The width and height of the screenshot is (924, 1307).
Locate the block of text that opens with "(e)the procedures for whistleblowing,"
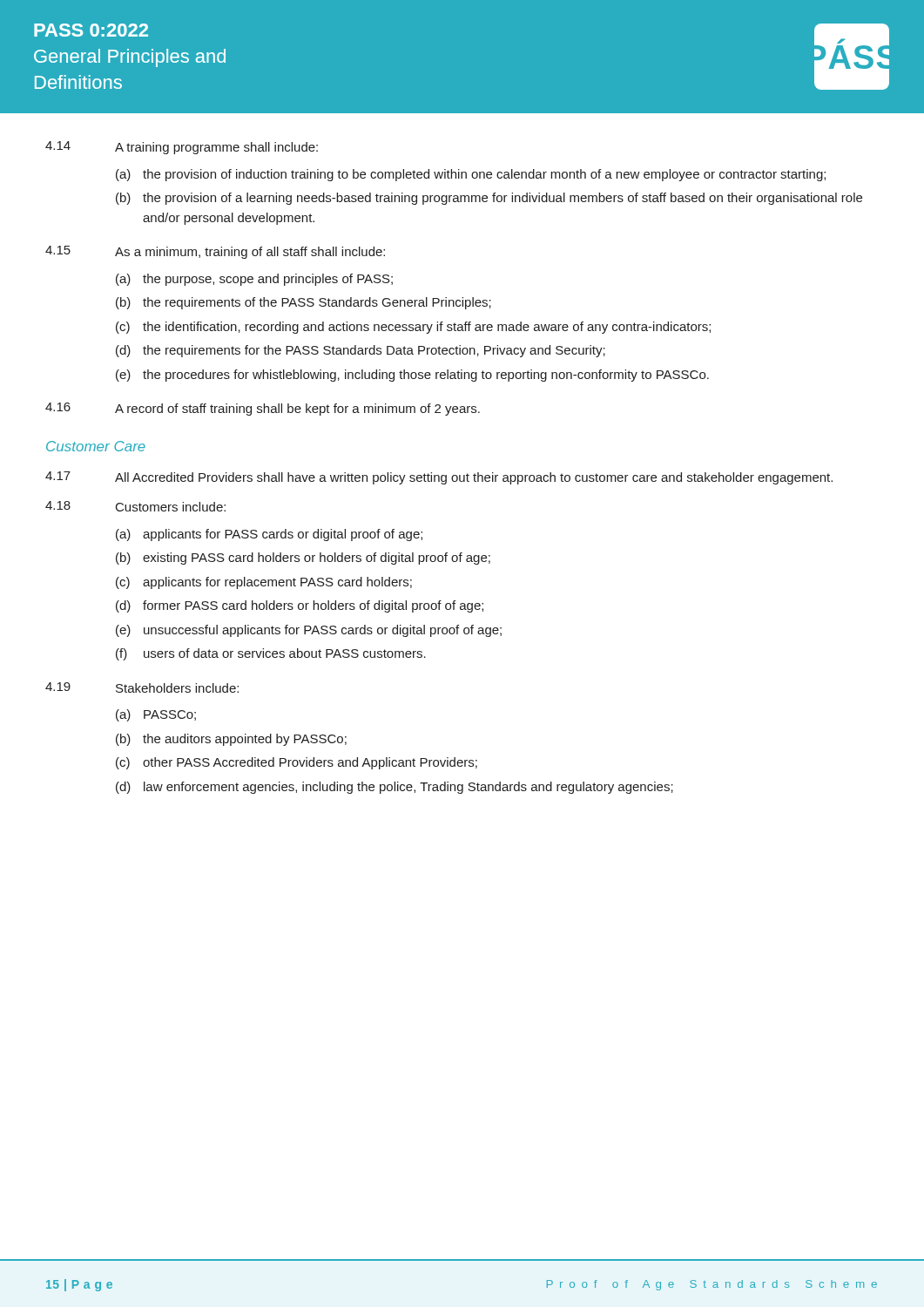pos(497,374)
